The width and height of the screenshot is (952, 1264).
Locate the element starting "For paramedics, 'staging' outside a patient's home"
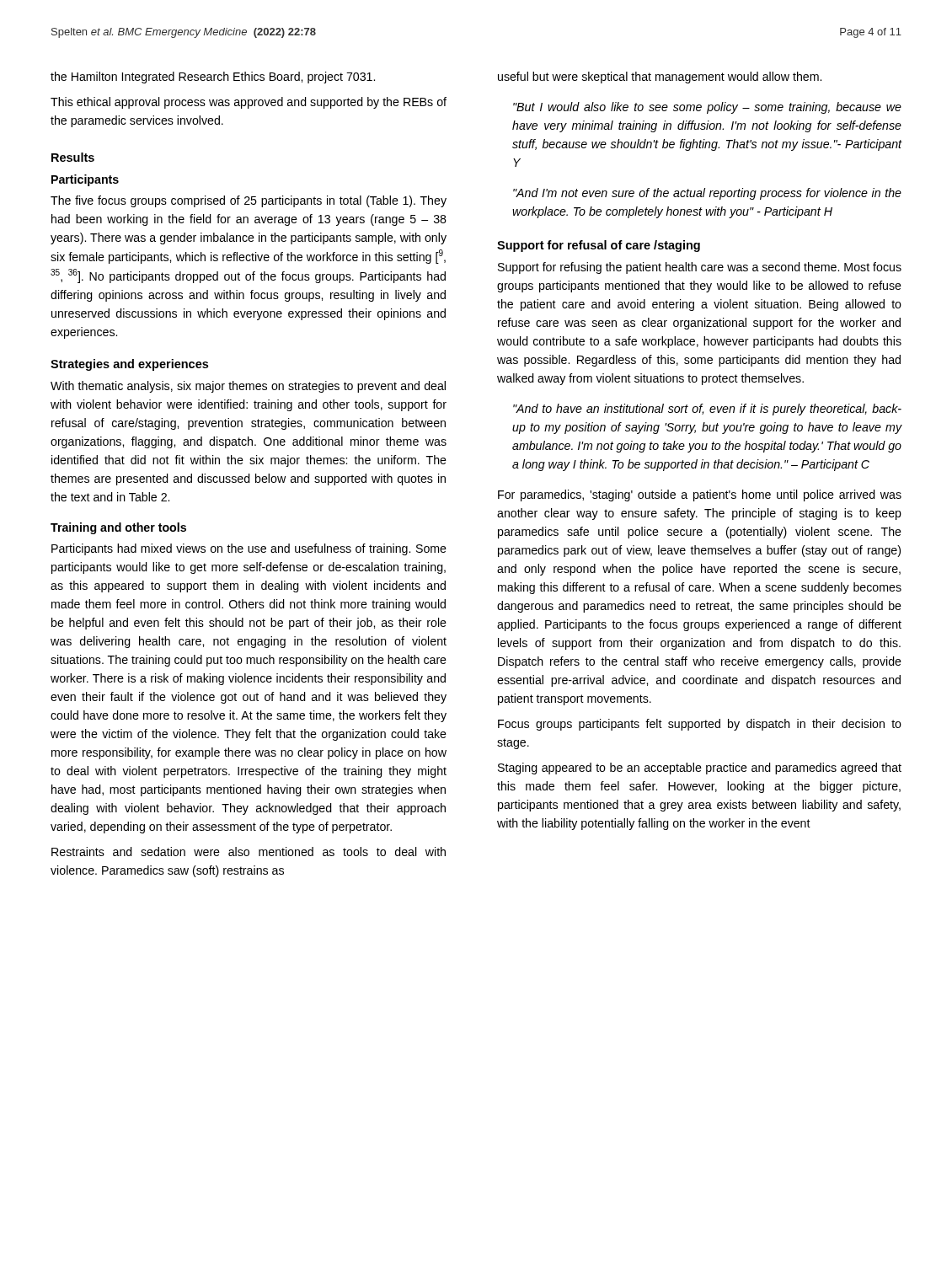pos(699,597)
